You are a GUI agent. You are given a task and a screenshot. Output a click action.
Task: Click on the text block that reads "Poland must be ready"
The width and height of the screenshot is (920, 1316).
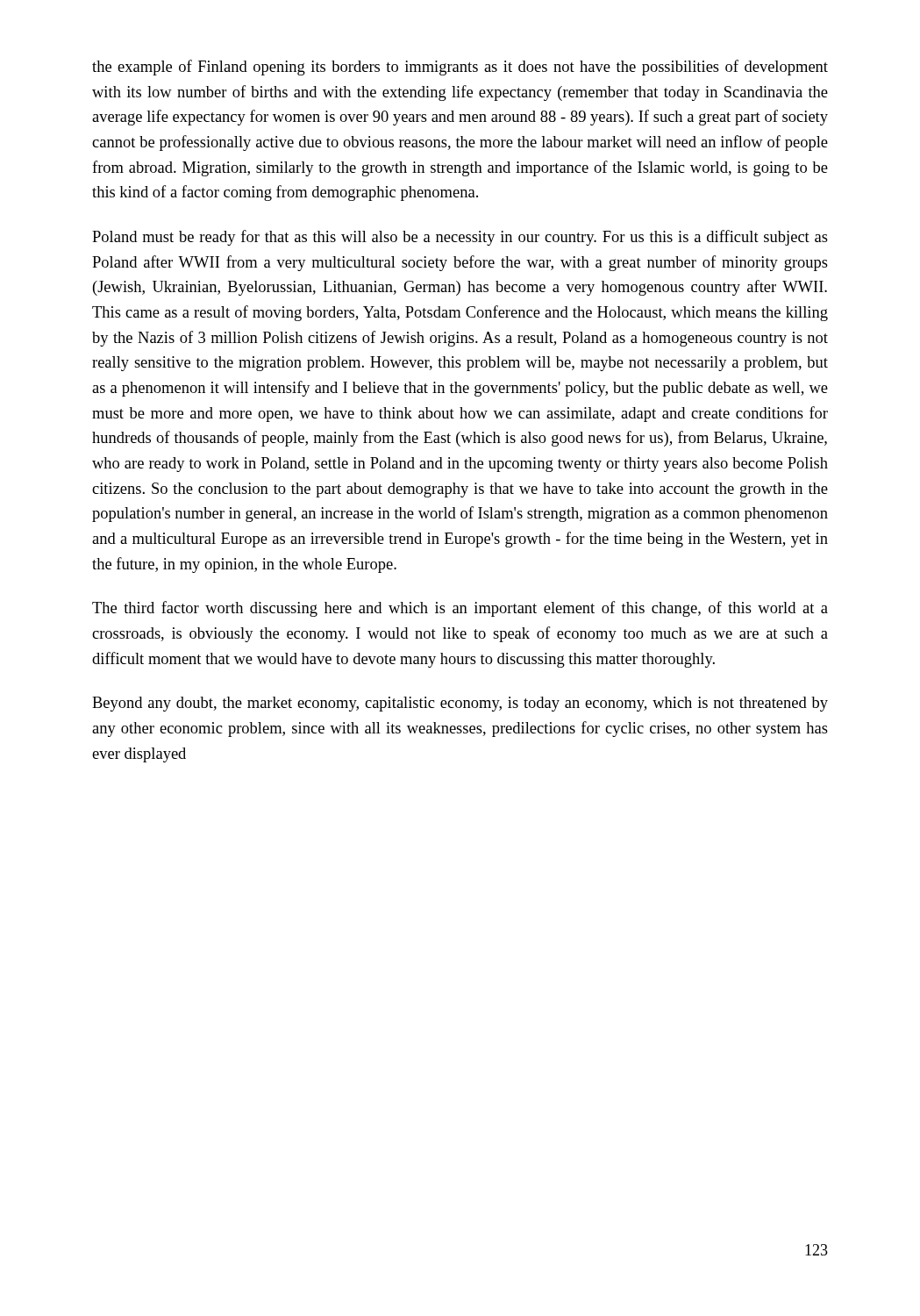coord(460,400)
